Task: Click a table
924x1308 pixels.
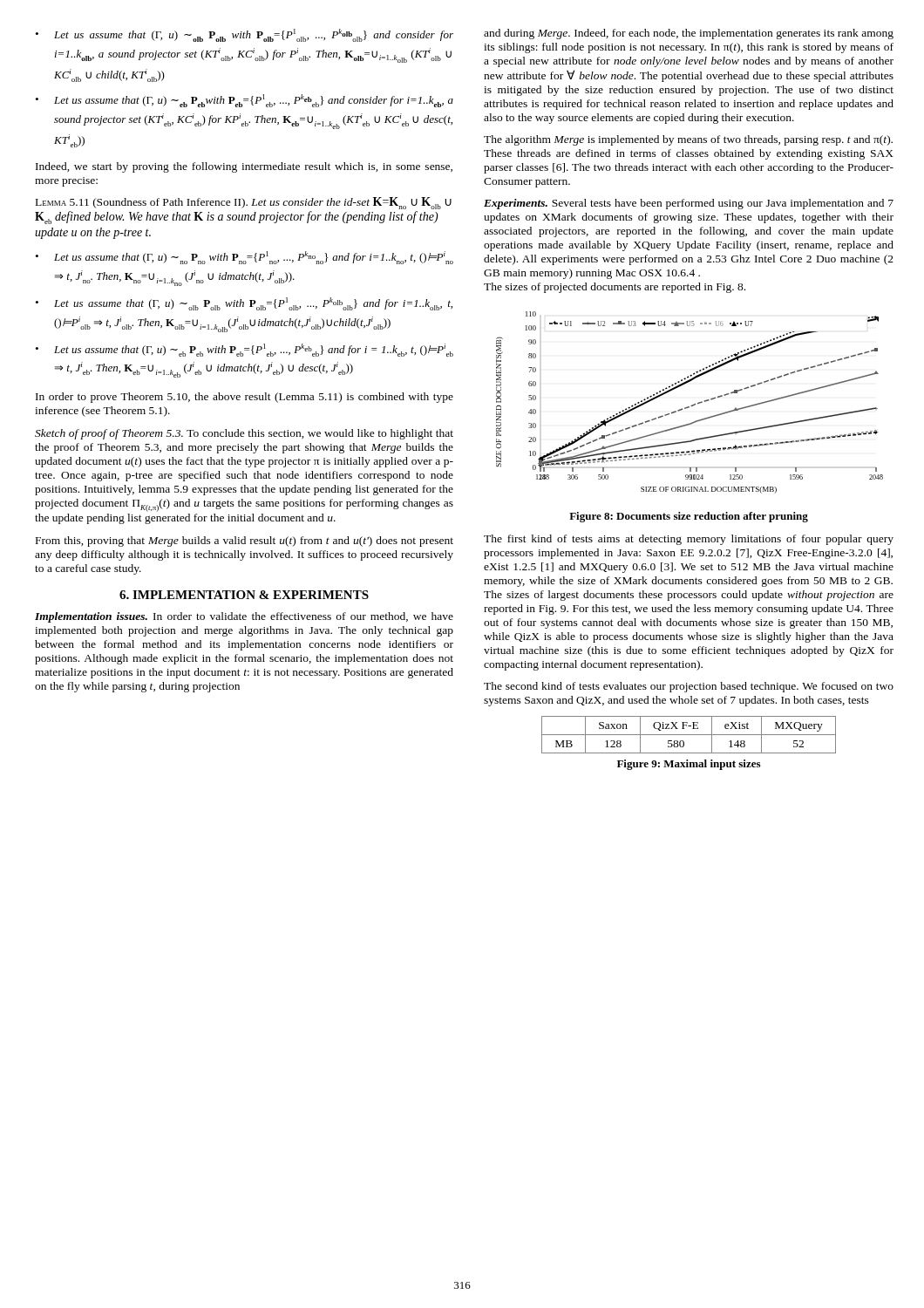Action: (689, 735)
